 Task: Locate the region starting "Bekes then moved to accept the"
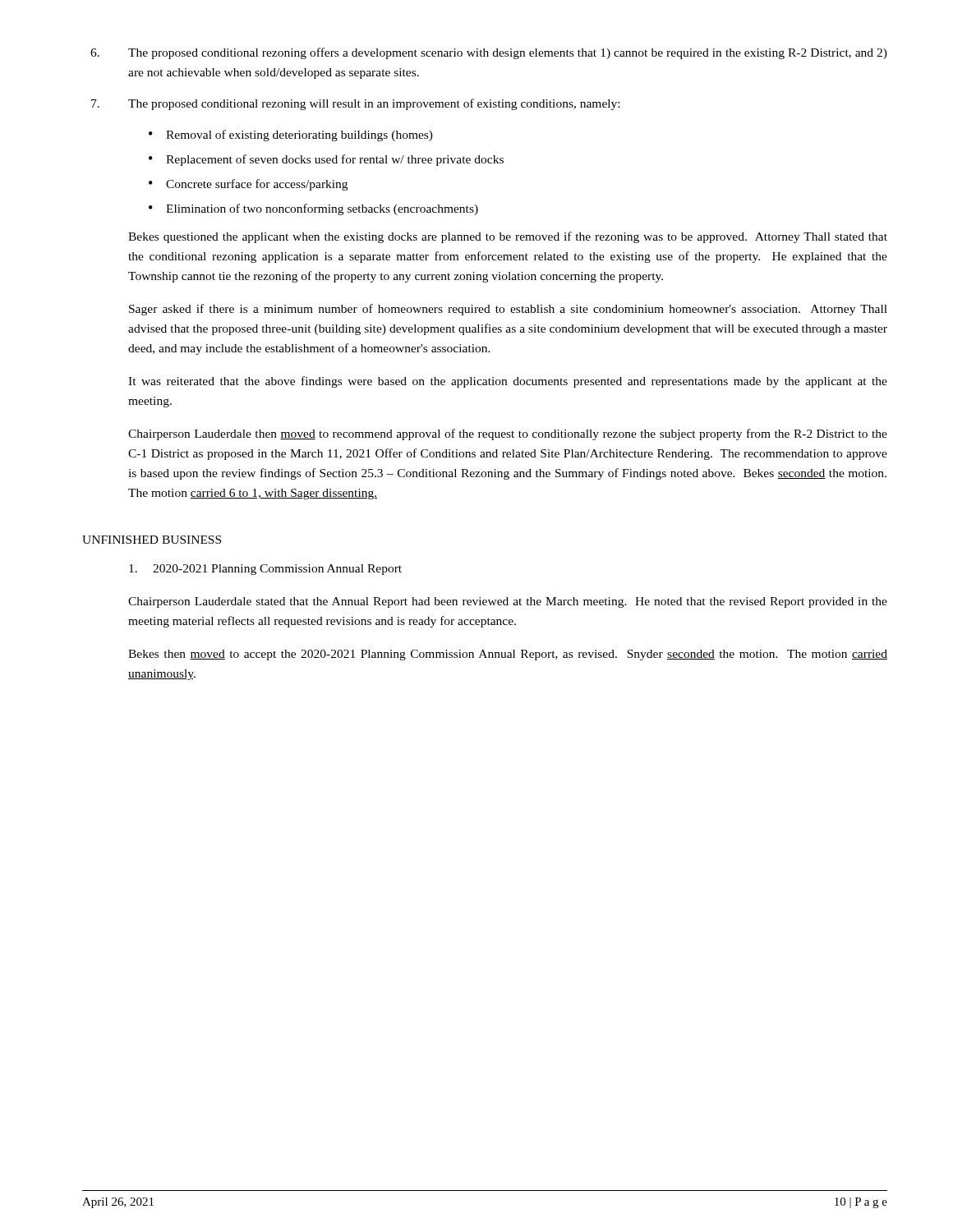[508, 663]
